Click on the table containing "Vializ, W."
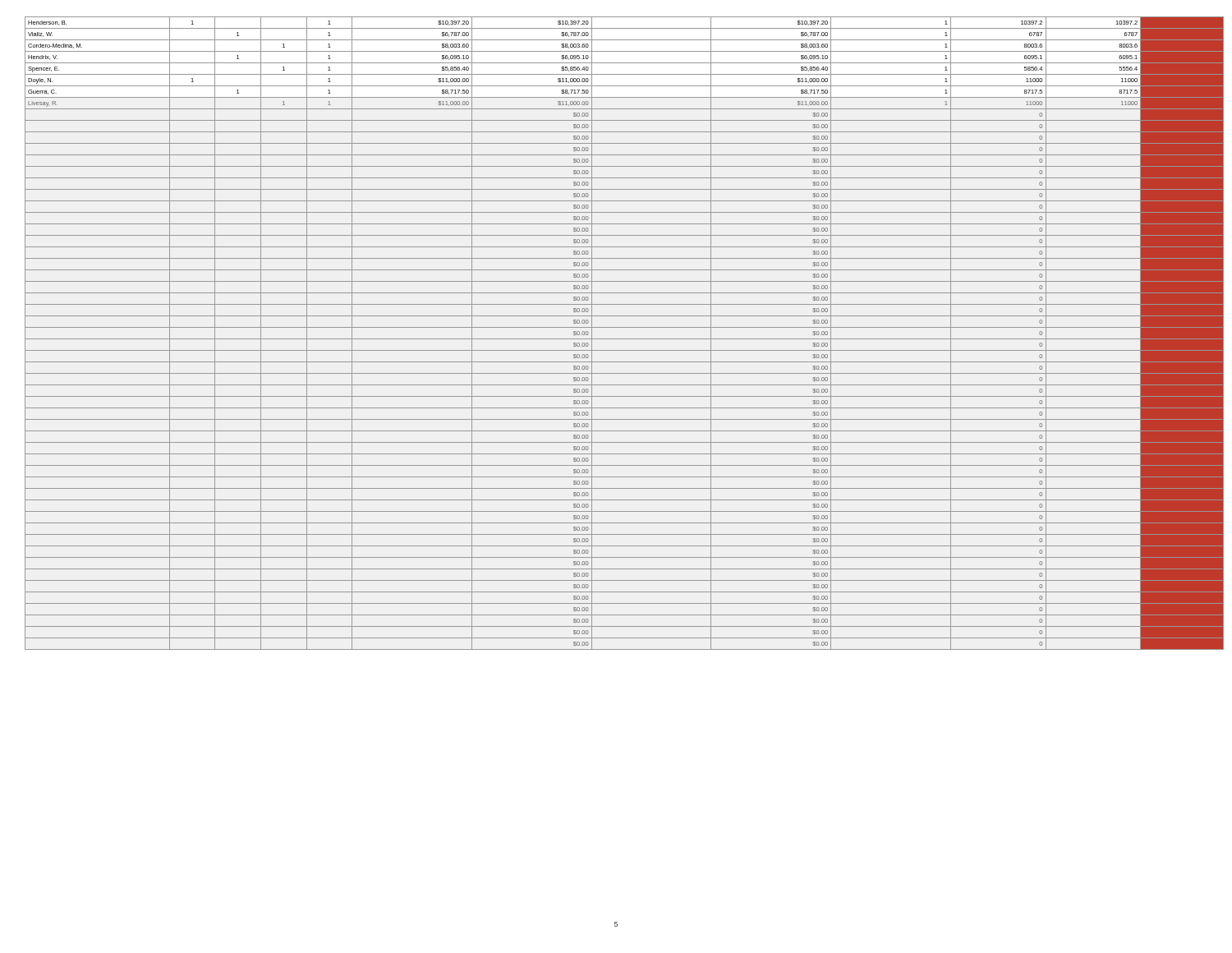 616,329
